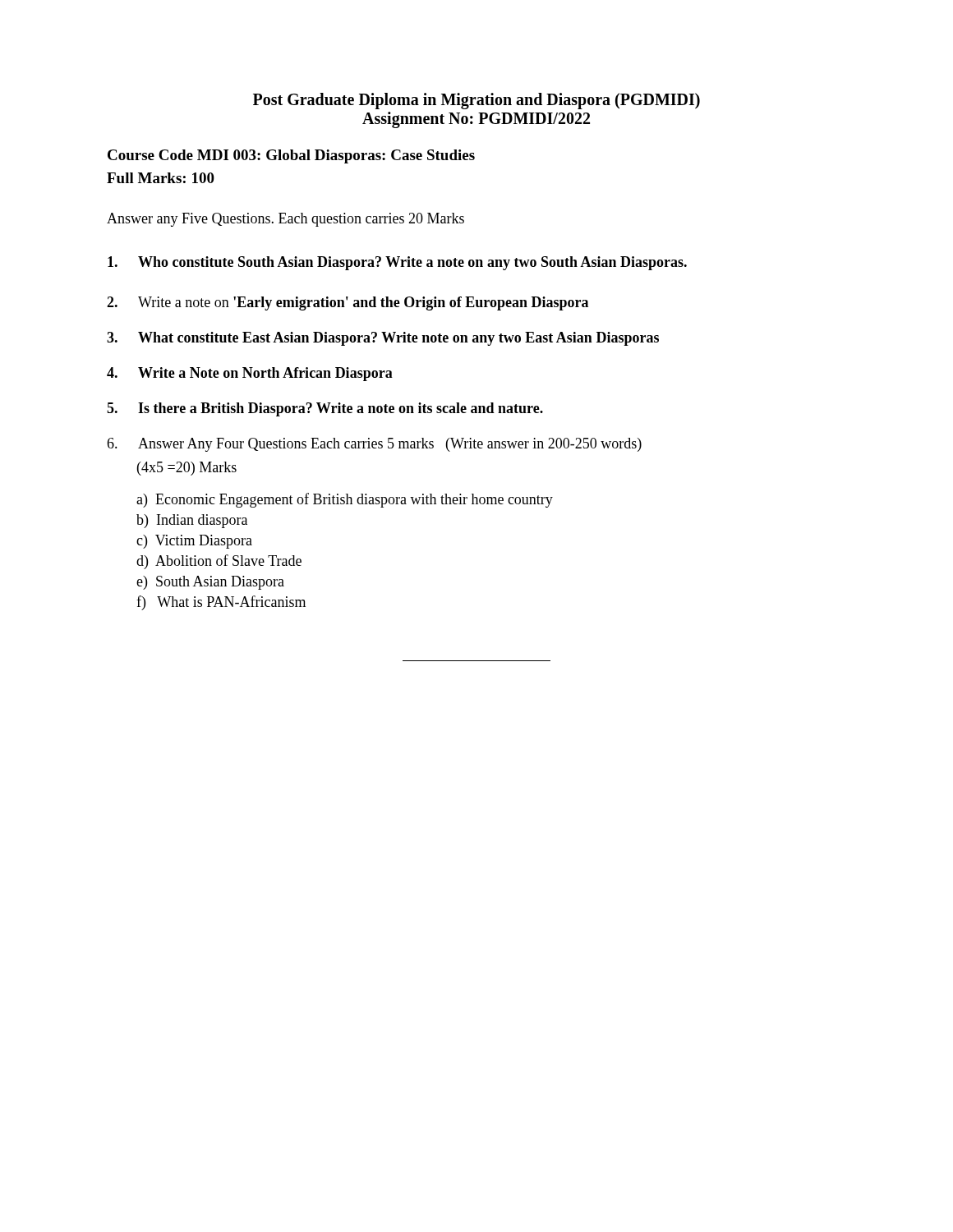953x1232 pixels.
Task: Locate the list item that reads "b) Indian diaspora"
Action: pyautogui.click(x=192, y=520)
